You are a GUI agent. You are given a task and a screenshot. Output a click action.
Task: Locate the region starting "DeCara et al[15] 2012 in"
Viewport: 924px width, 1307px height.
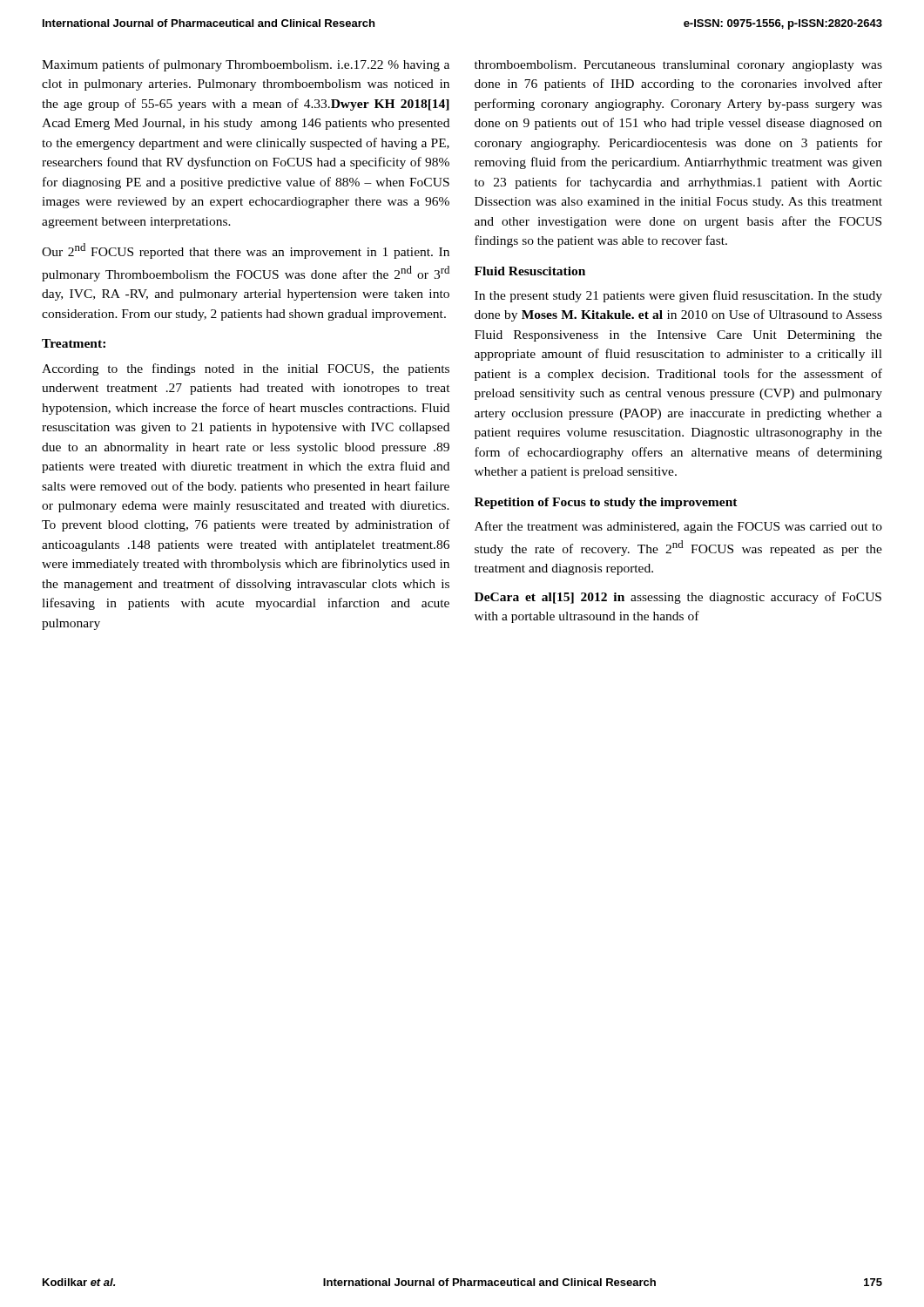(678, 607)
